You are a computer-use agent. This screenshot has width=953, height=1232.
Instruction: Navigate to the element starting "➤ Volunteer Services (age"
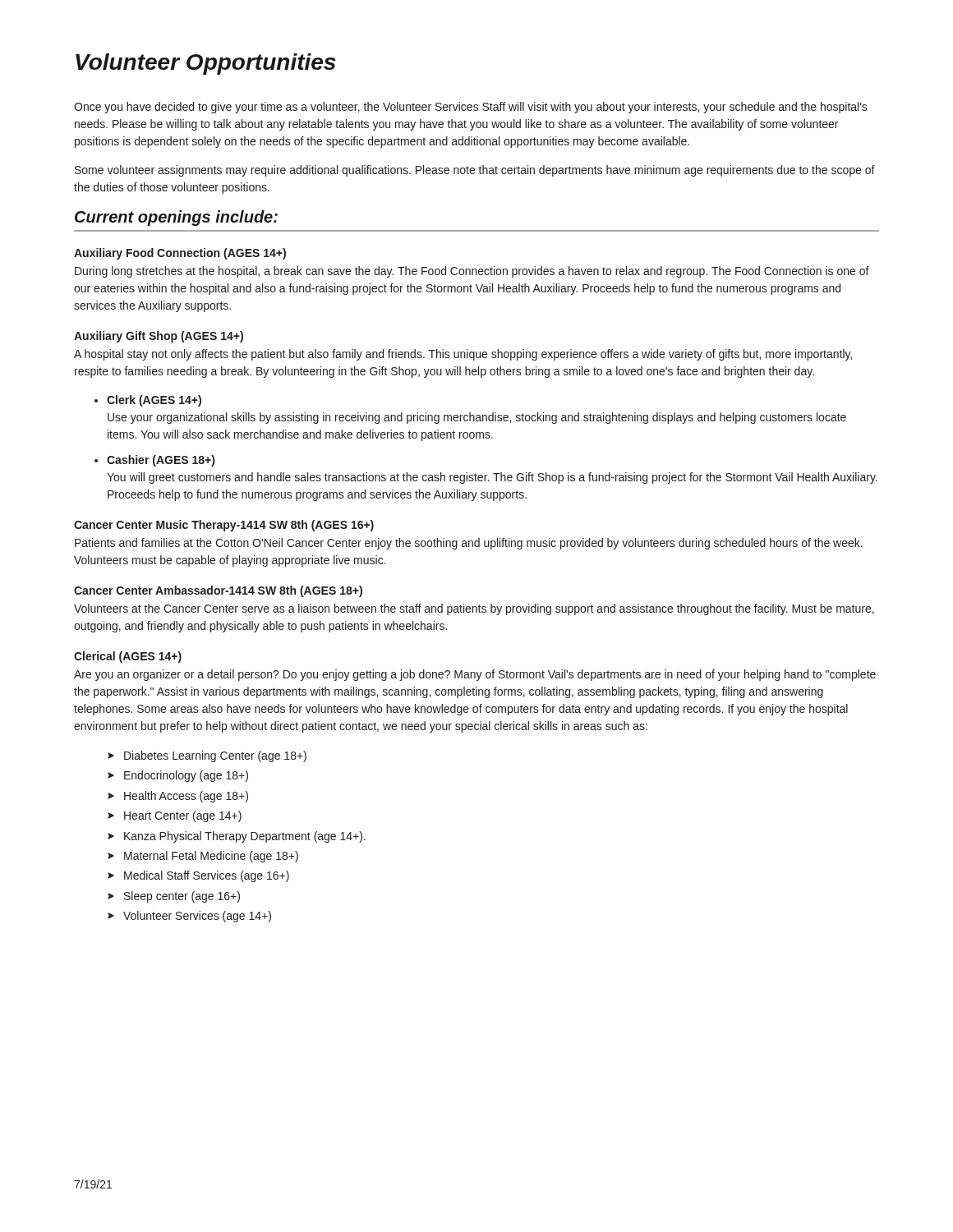click(189, 917)
